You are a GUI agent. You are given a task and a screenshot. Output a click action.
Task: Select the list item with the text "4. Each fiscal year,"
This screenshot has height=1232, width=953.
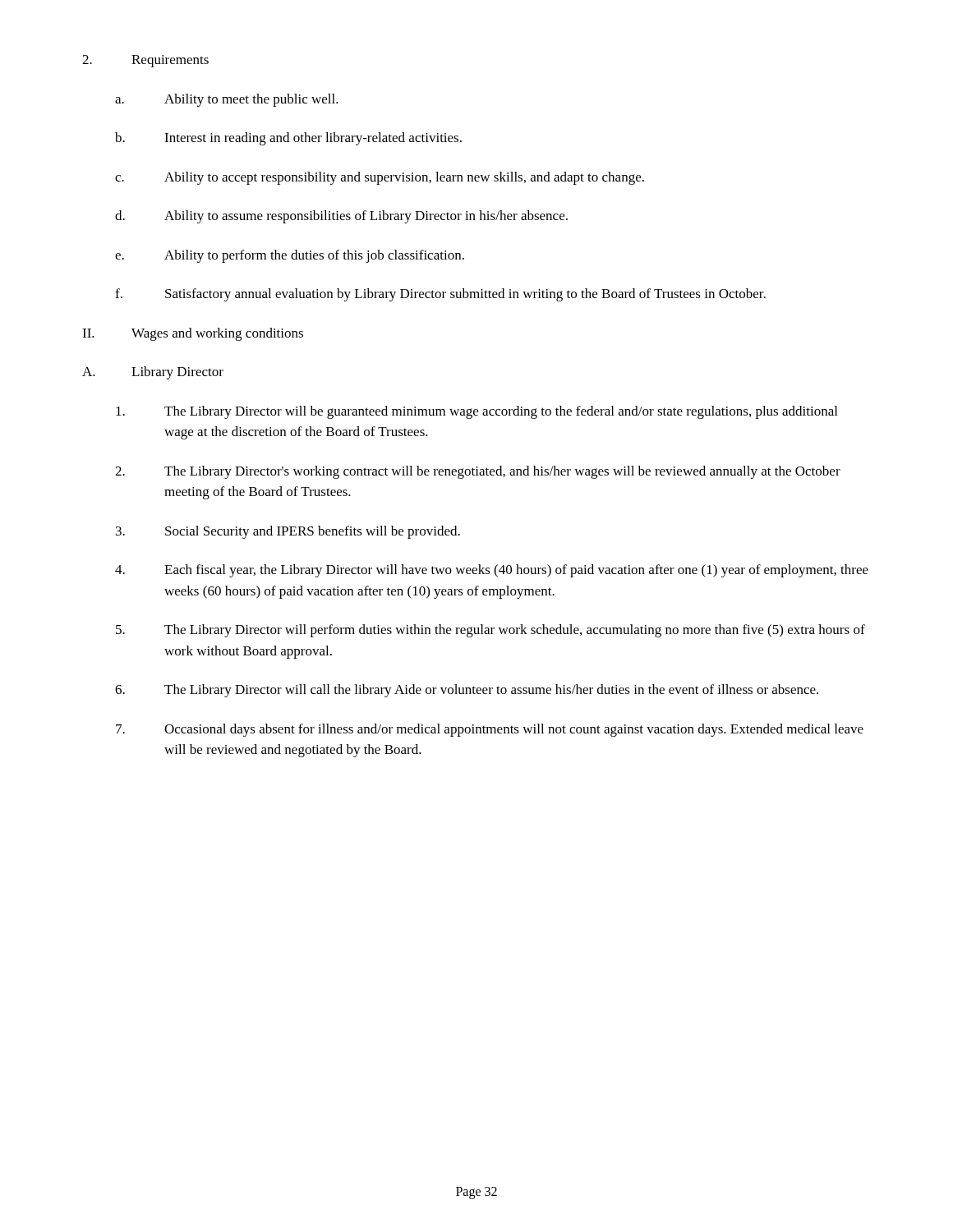pos(493,580)
